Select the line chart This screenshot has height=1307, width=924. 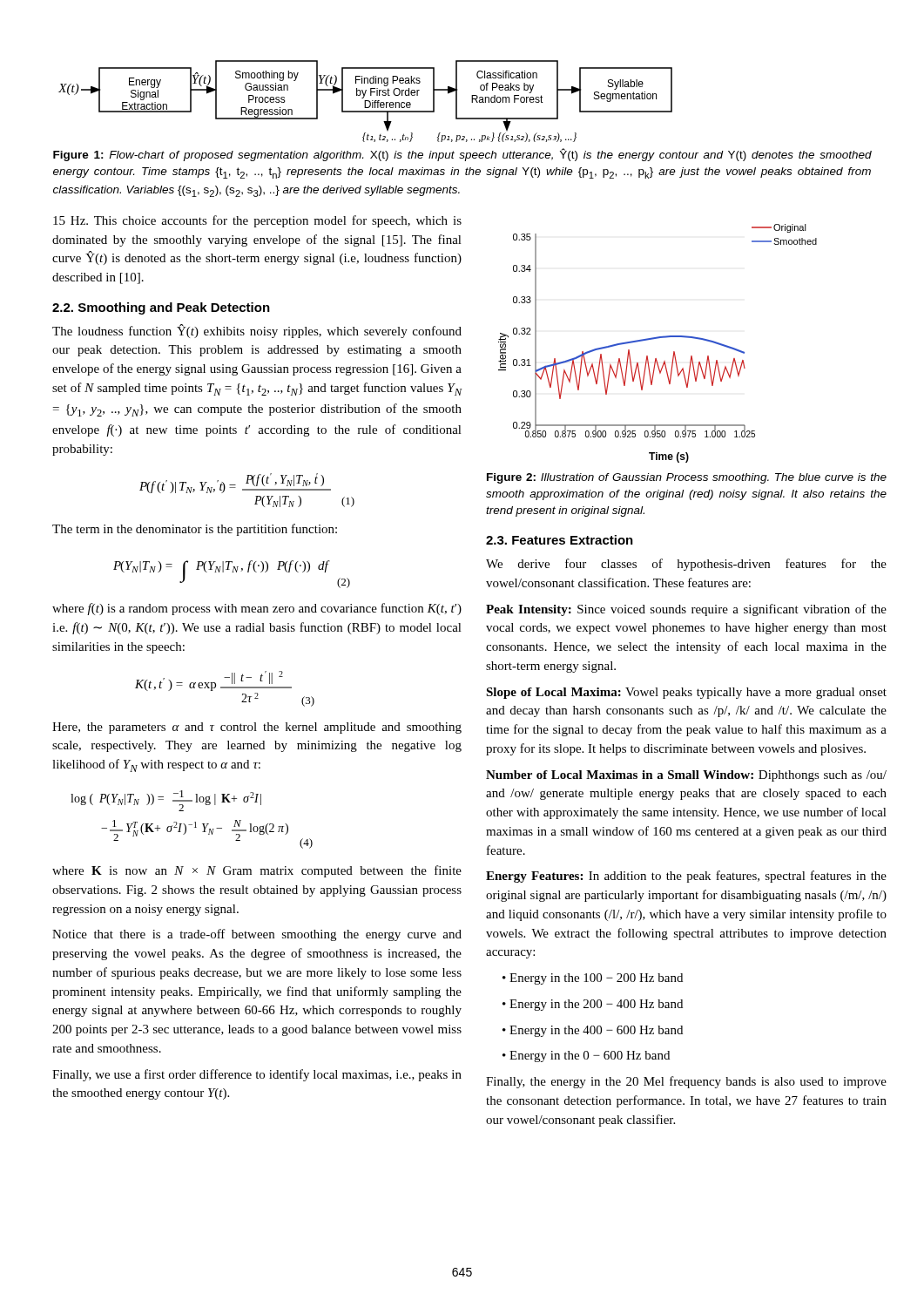point(686,338)
